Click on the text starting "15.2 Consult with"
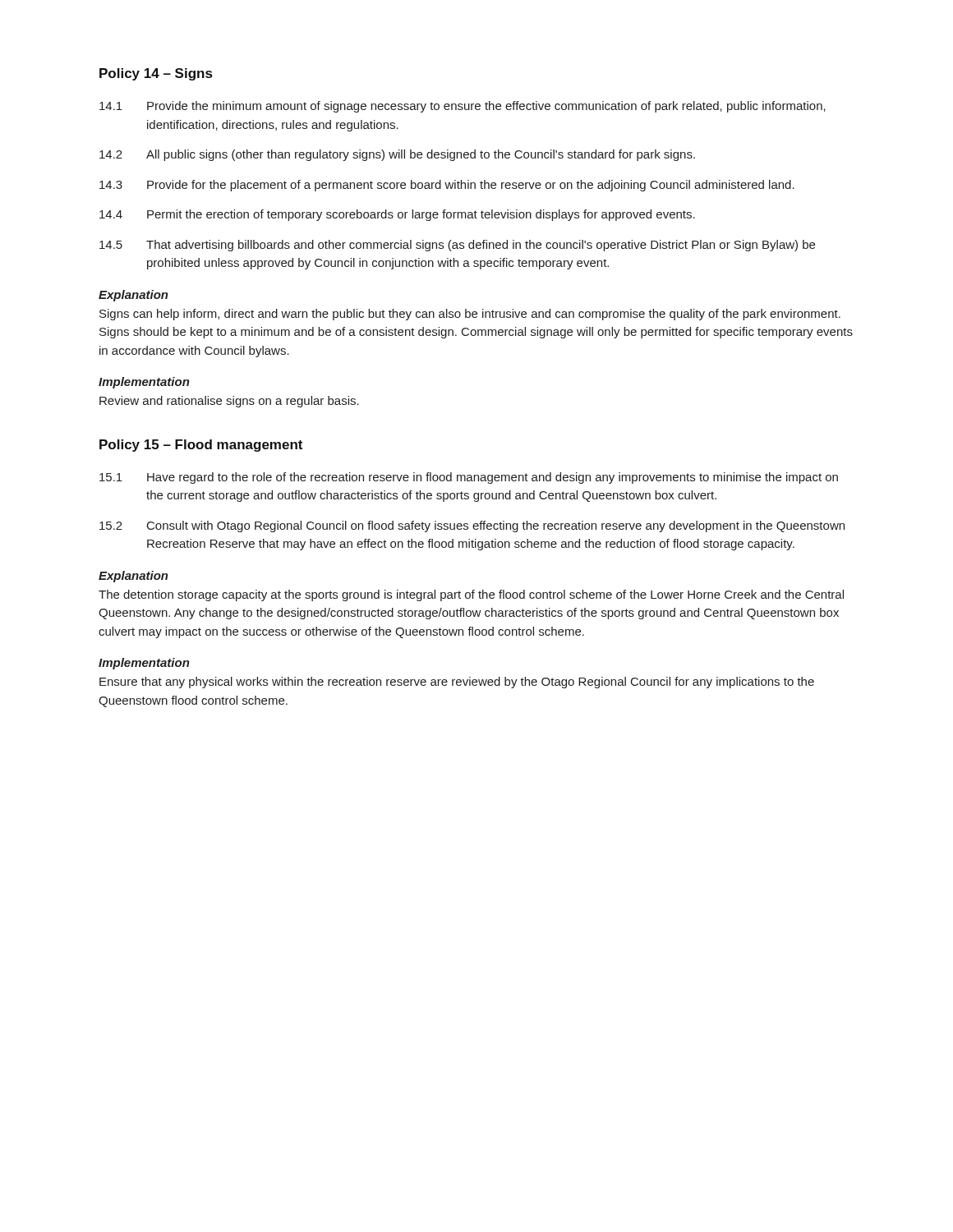953x1232 pixels. coord(476,535)
